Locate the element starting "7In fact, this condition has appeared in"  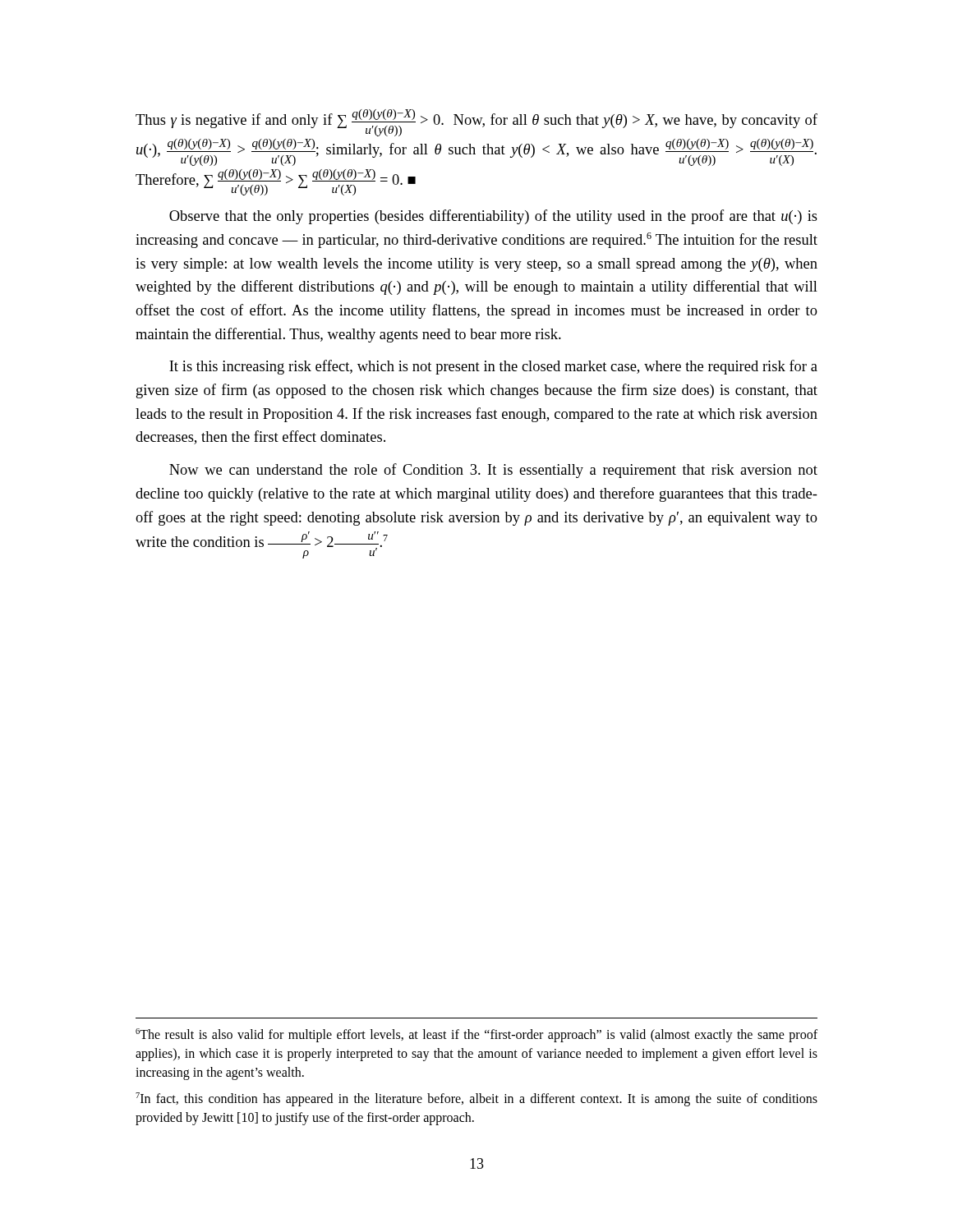pos(476,1107)
